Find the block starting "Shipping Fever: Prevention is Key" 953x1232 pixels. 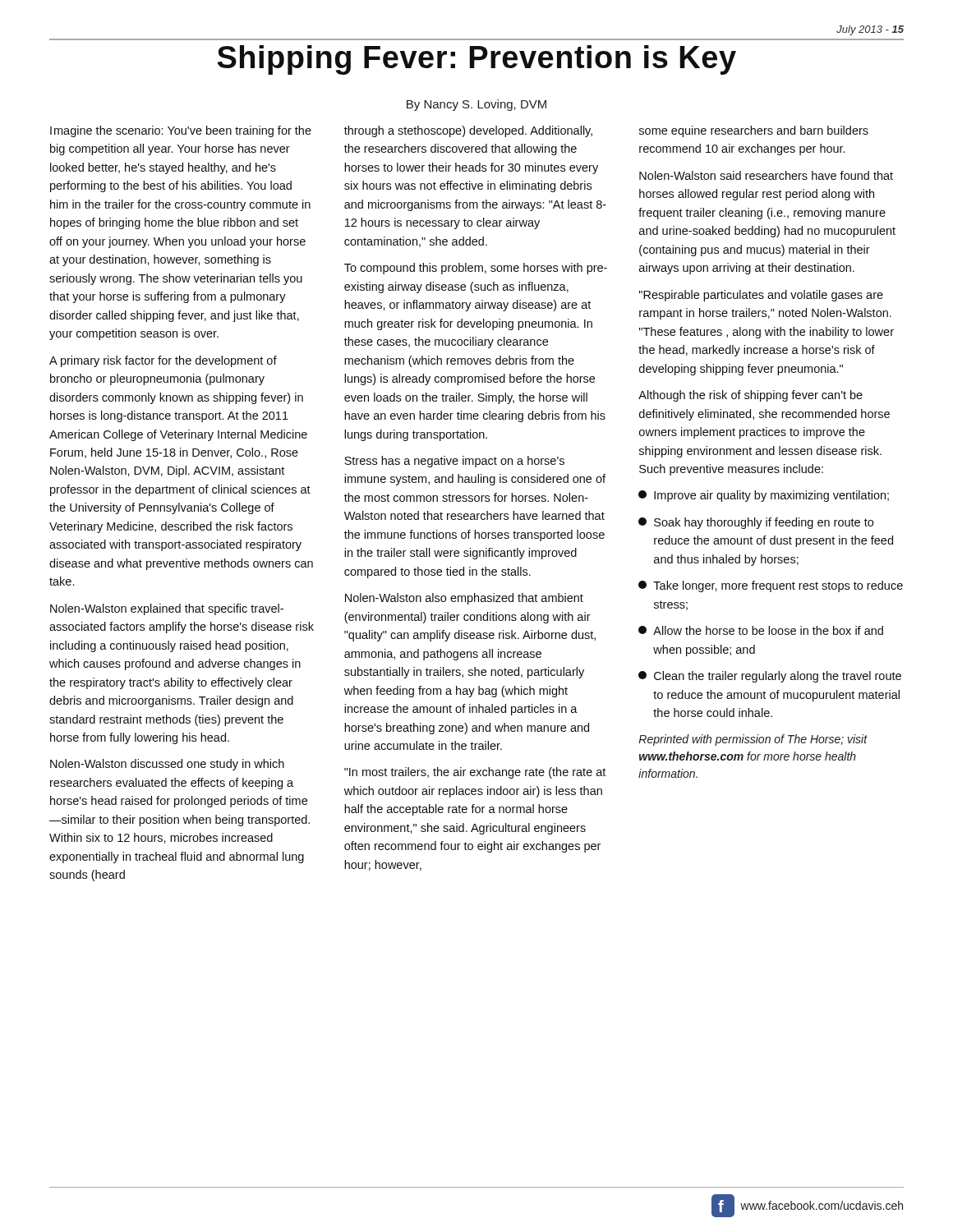(476, 58)
